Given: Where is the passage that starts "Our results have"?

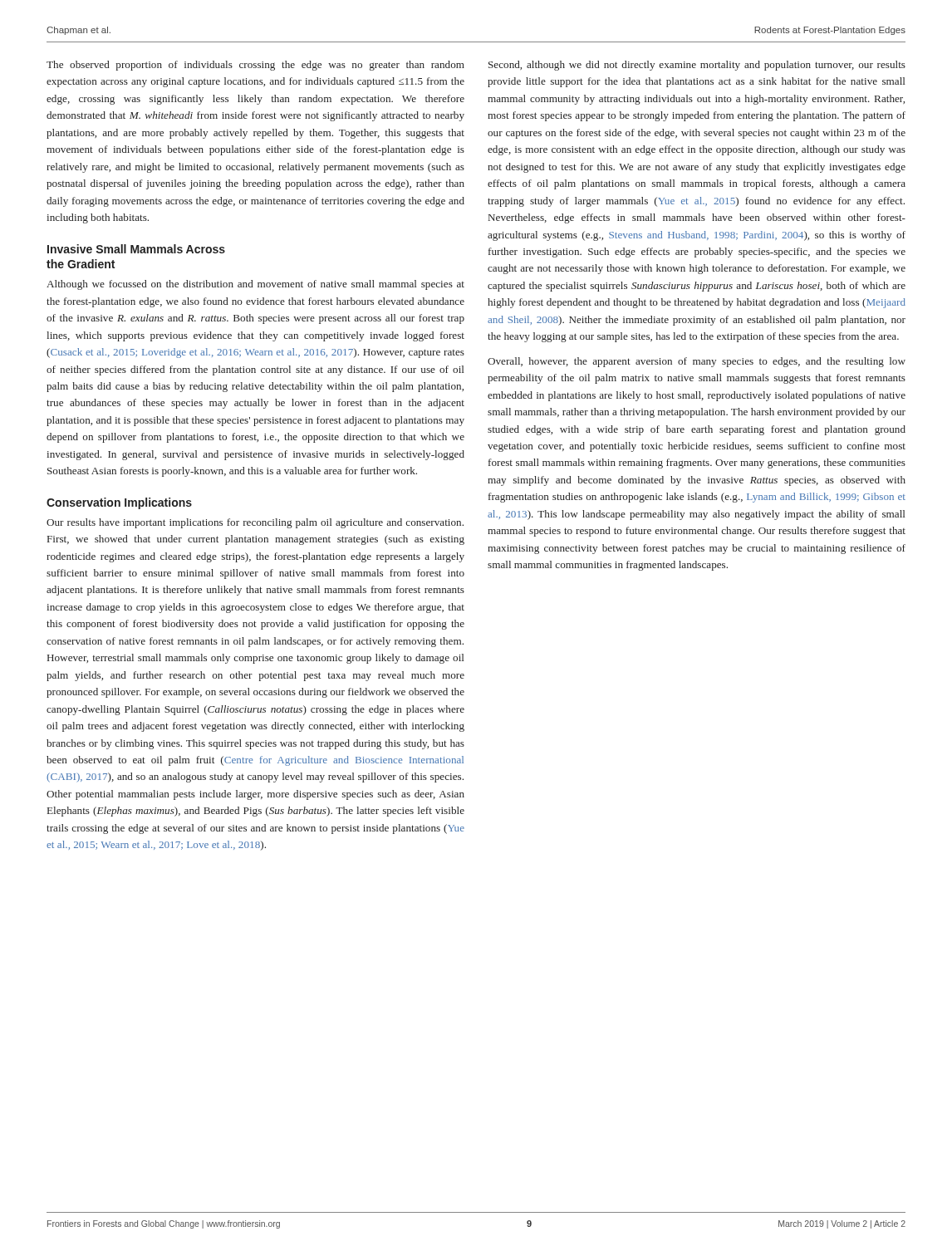Looking at the screenshot, I should pyautogui.click(x=255, y=683).
